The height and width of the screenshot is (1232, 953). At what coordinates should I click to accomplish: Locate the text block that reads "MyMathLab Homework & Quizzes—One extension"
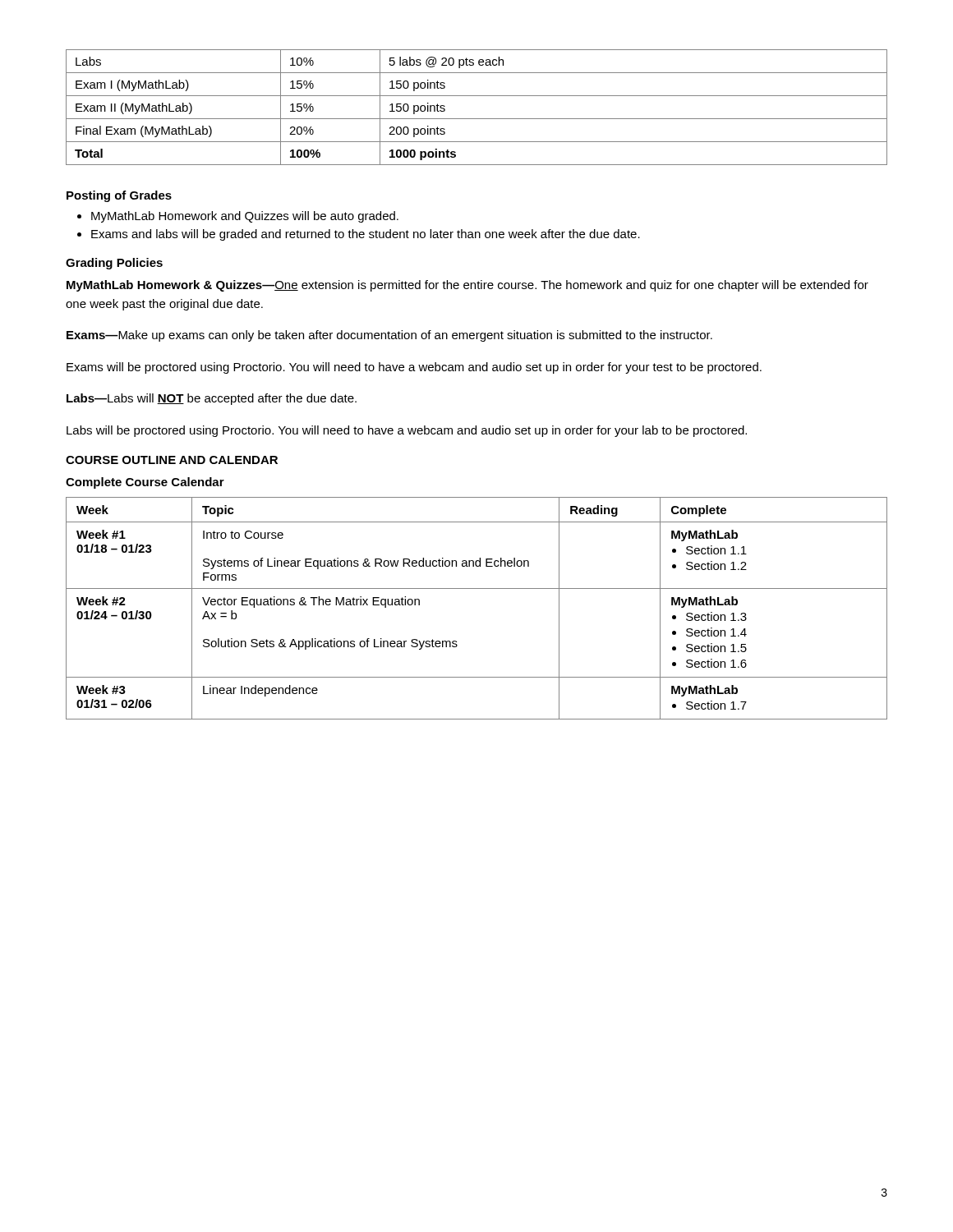[x=467, y=294]
